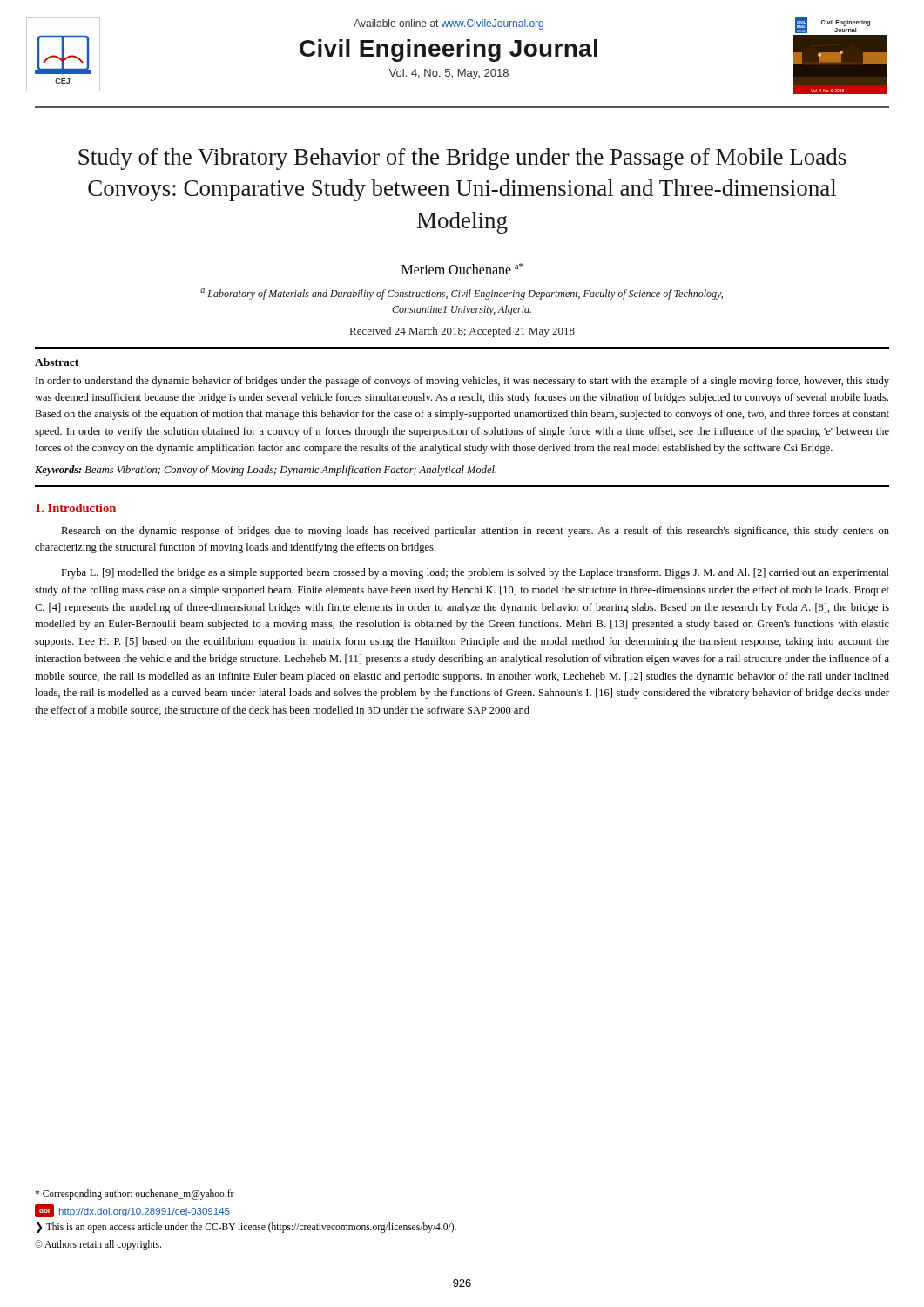Locate the text block that reads "Keywords: Beams Vibration;"
This screenshot has width=924, height=1307.
click(x=266, y=469)
